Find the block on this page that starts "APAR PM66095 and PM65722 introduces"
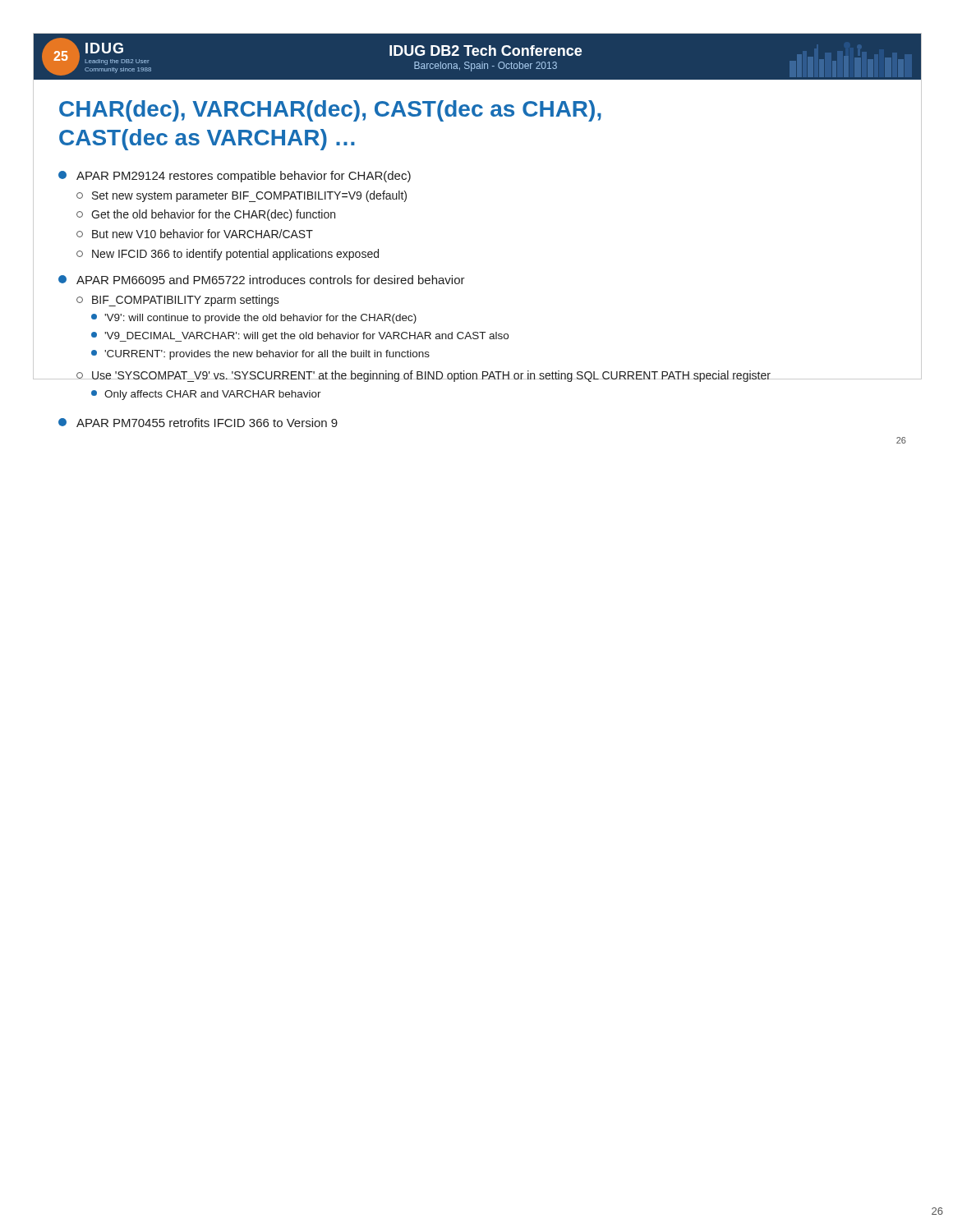 pos(477,340)
